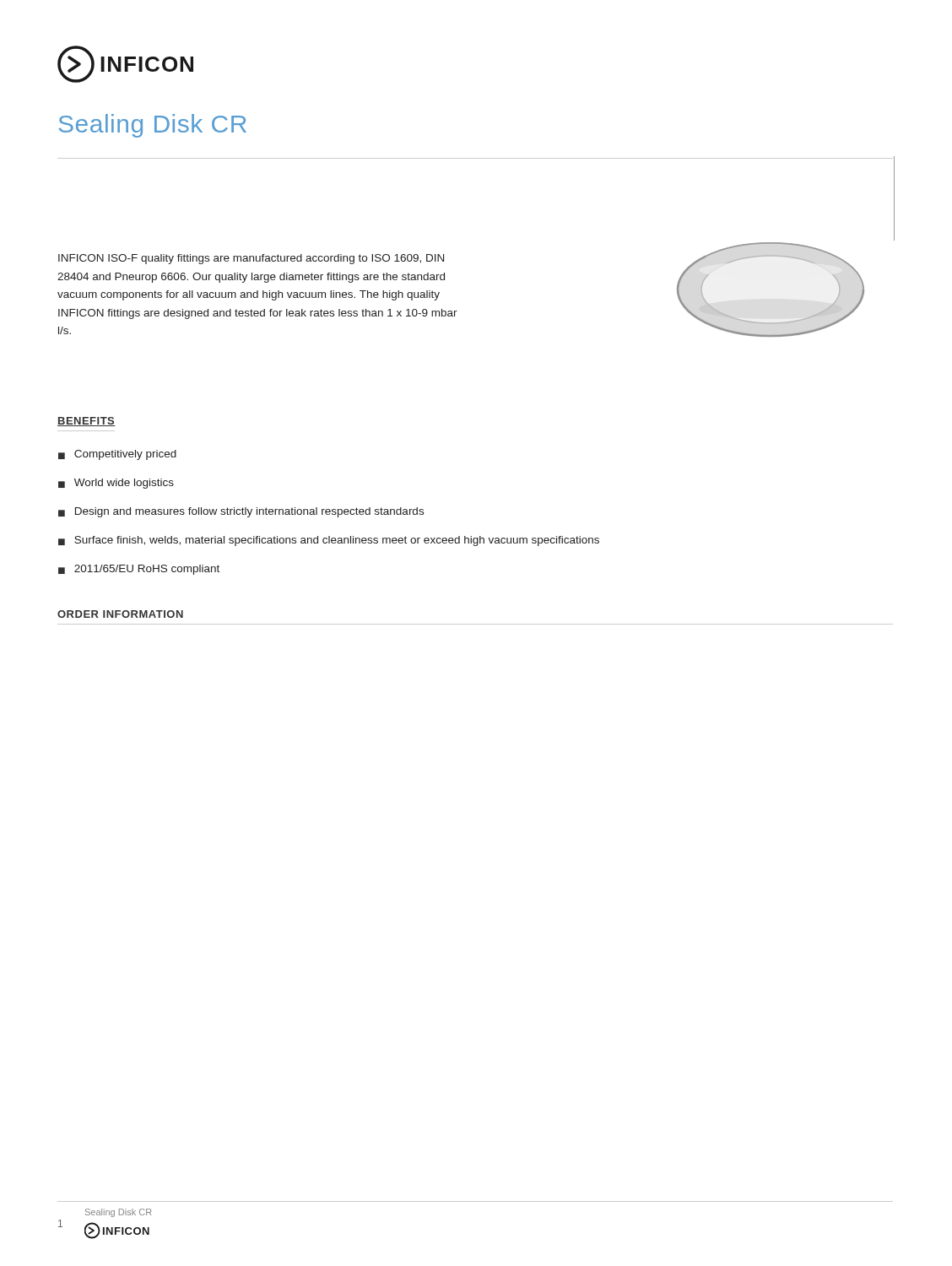Locate the block starting "Sealing Disk CR"
Image resolution: width=952 pixels, height=1266 pixels.
point(153,124)
